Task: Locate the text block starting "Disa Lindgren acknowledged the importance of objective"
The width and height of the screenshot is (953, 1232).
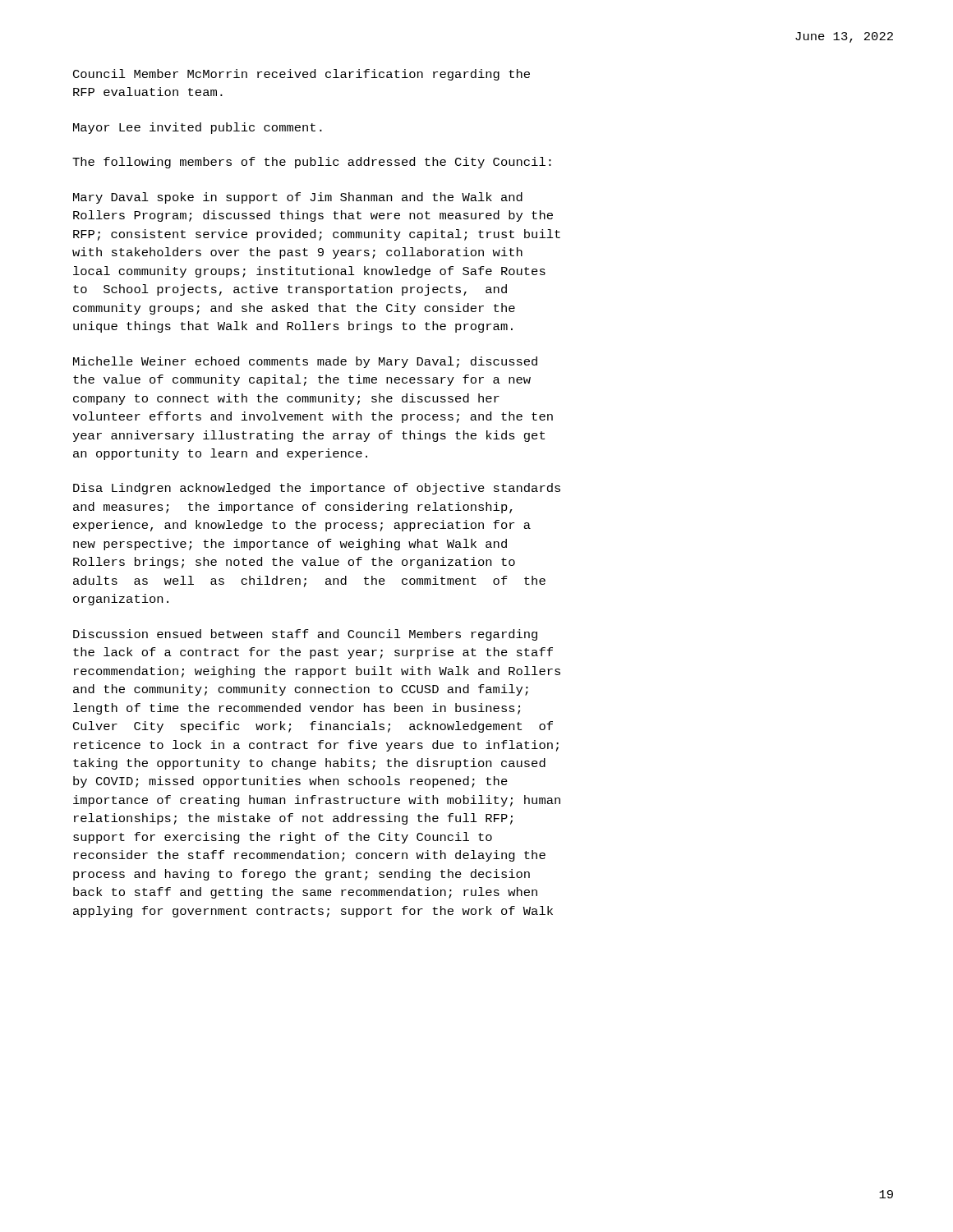Action: point(317,544)
